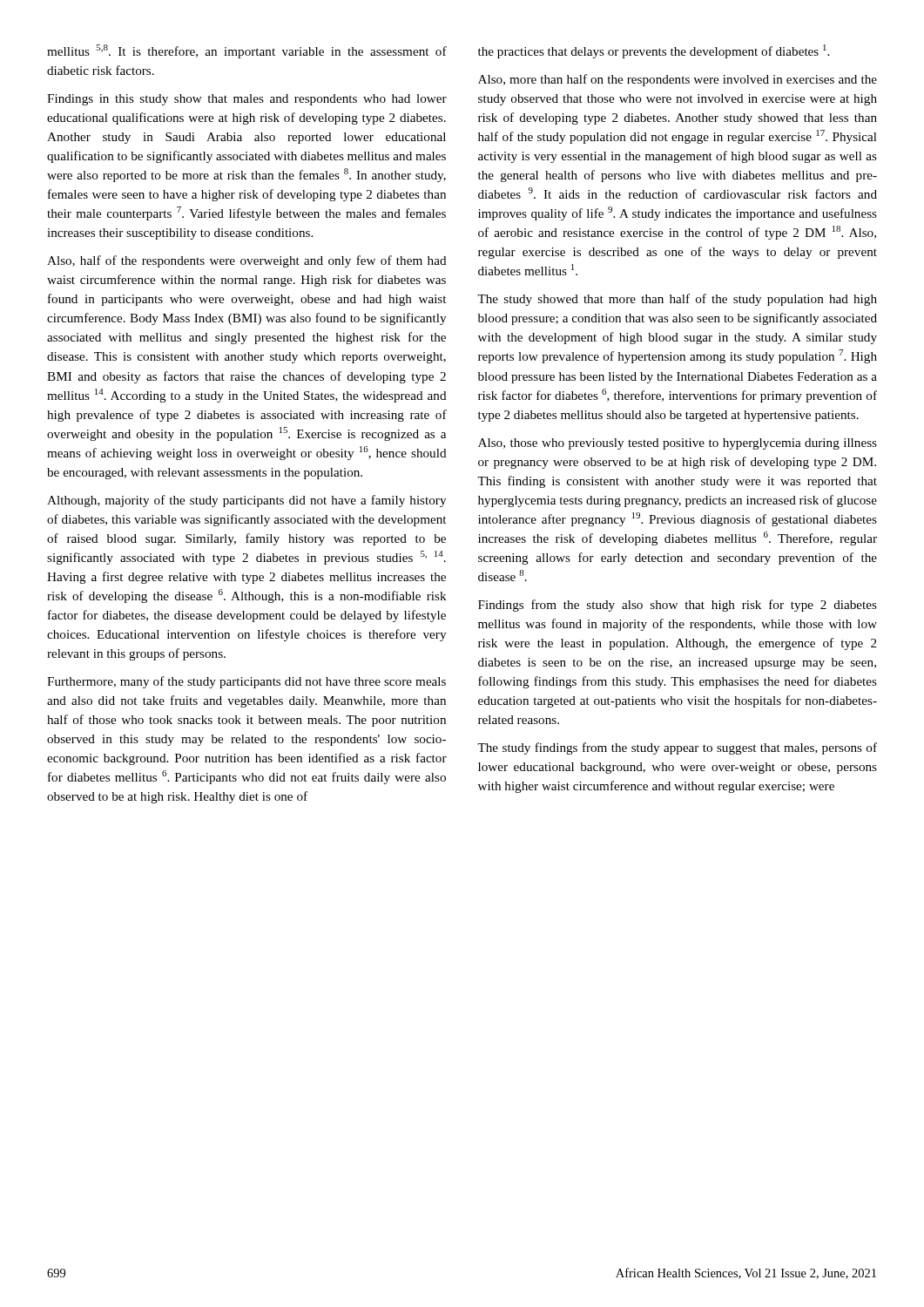Find the text block containing "the practices that delays or"

click(x=677, y=419)
